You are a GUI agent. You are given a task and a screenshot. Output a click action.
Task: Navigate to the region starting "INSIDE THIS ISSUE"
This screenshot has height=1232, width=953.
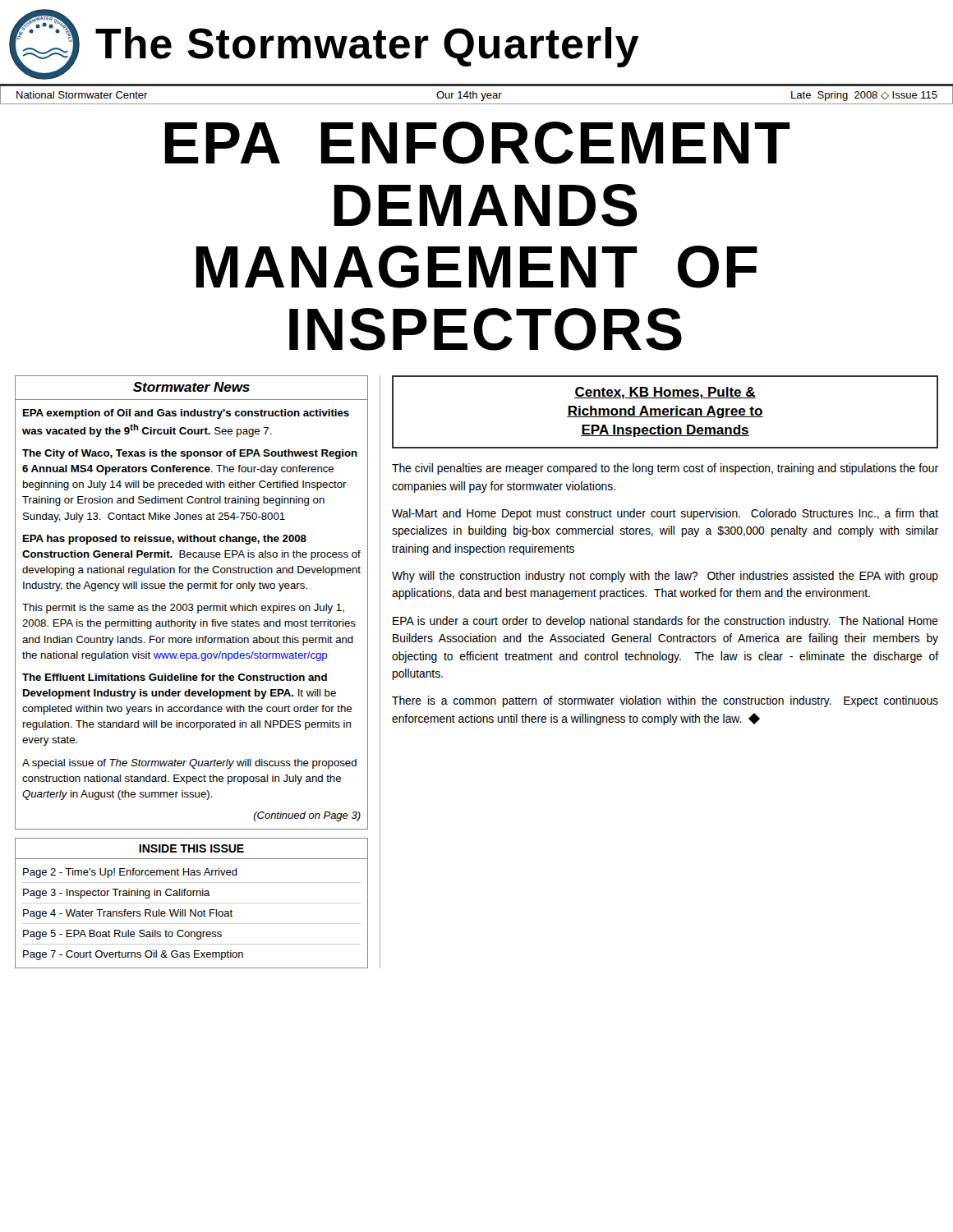[191, 848]
